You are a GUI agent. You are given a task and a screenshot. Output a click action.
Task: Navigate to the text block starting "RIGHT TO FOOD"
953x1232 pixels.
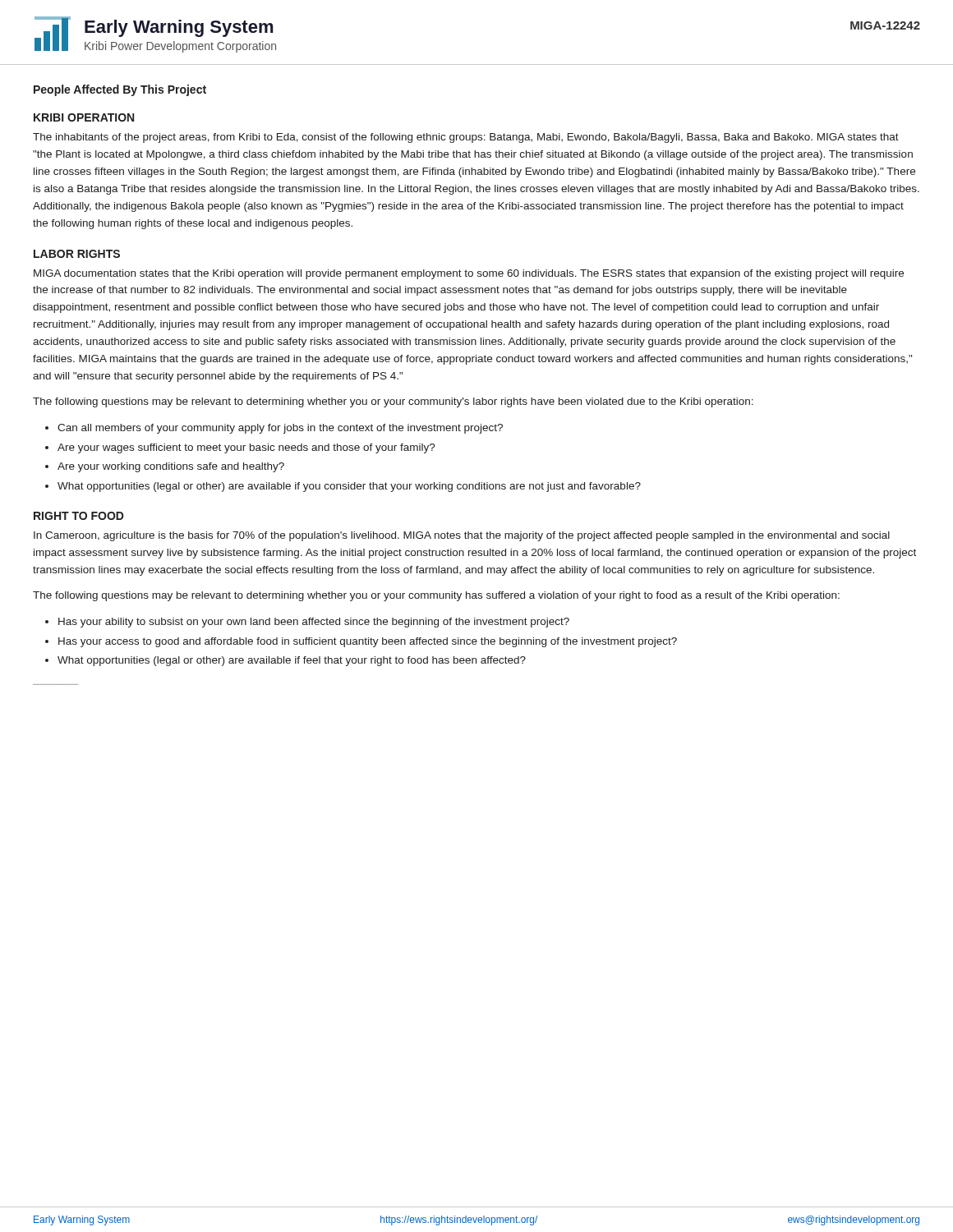[x=78, y=516]
